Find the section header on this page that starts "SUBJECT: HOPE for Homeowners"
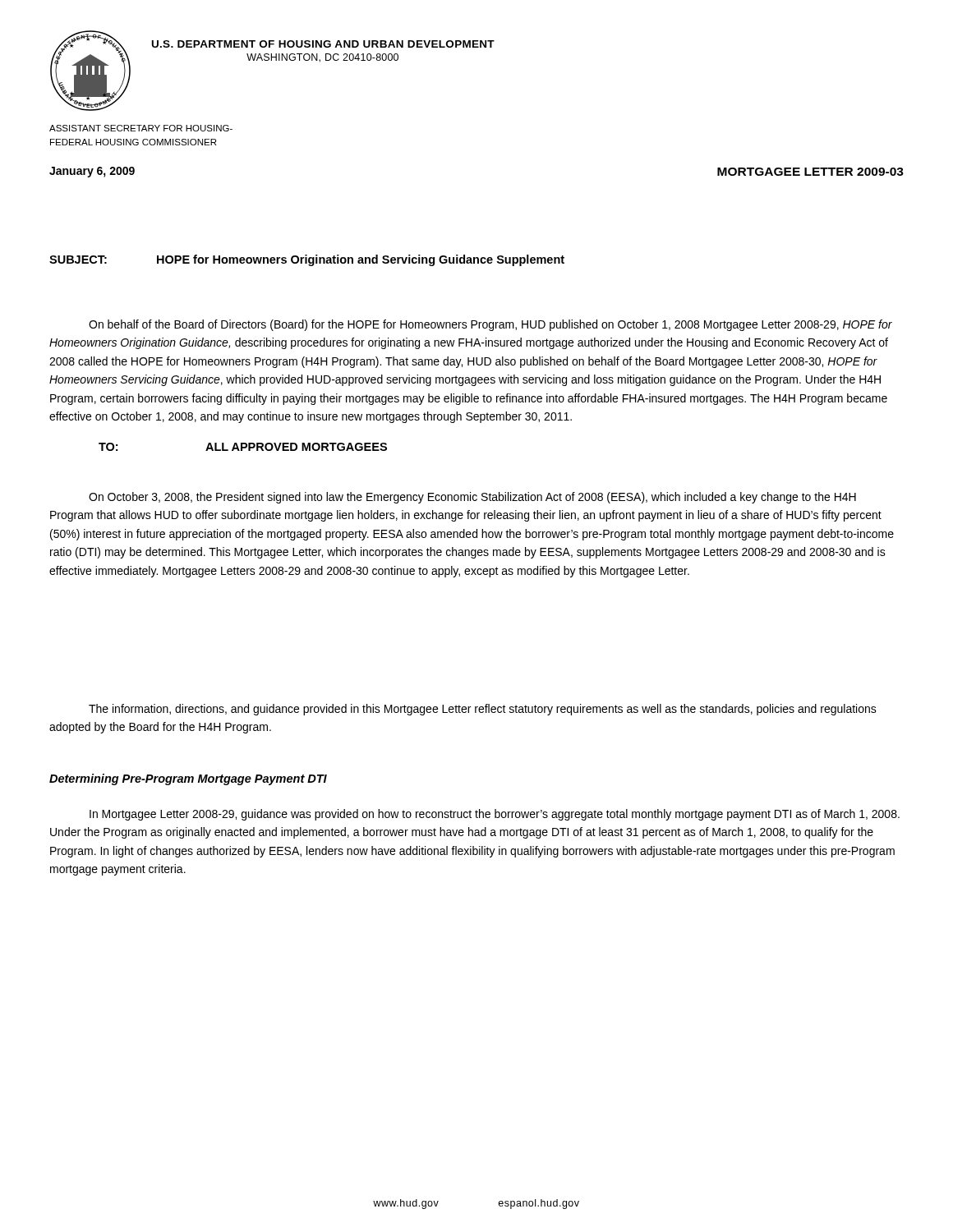 [x=307, y=260]
